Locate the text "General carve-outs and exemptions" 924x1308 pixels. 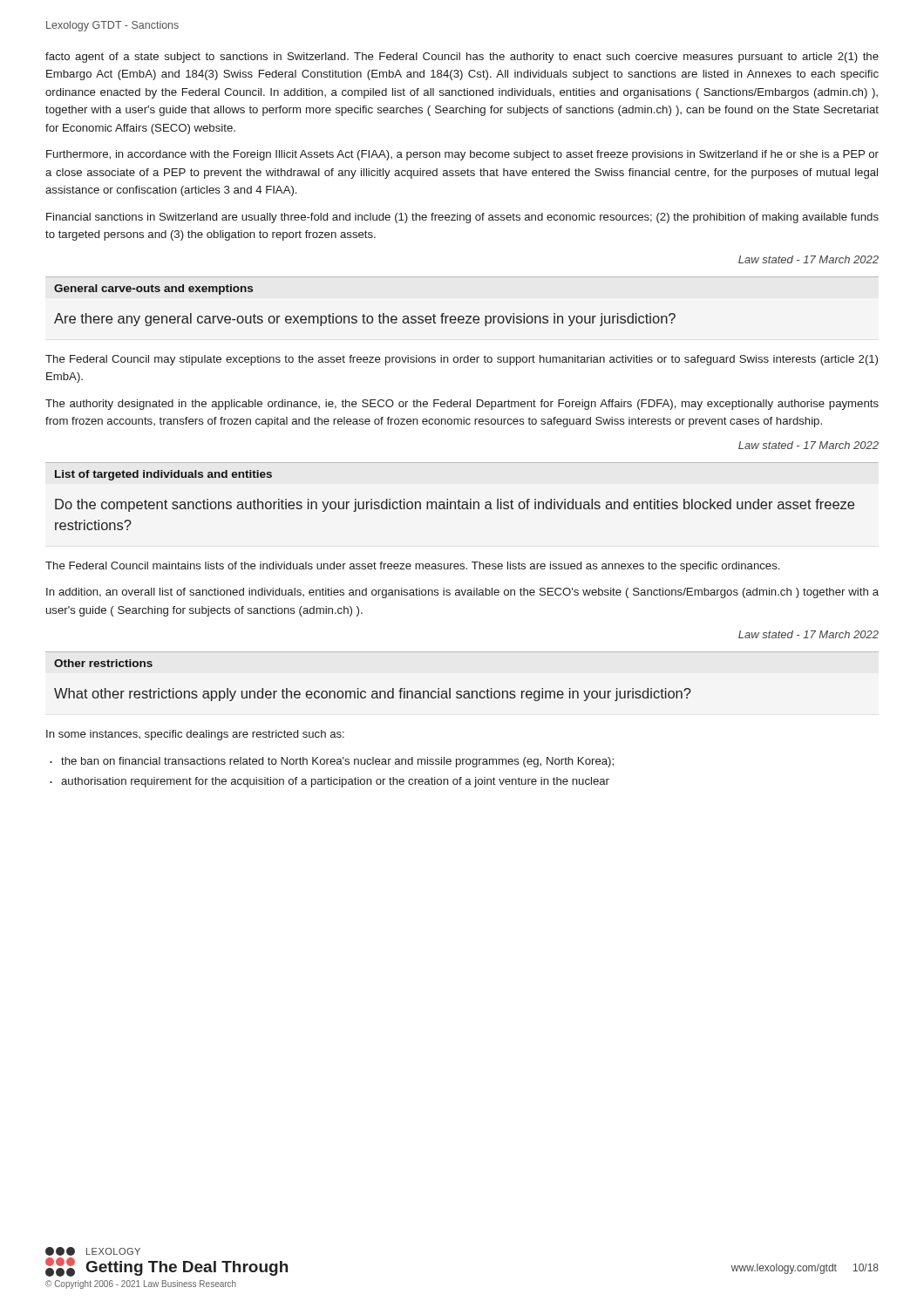(154, 288)
